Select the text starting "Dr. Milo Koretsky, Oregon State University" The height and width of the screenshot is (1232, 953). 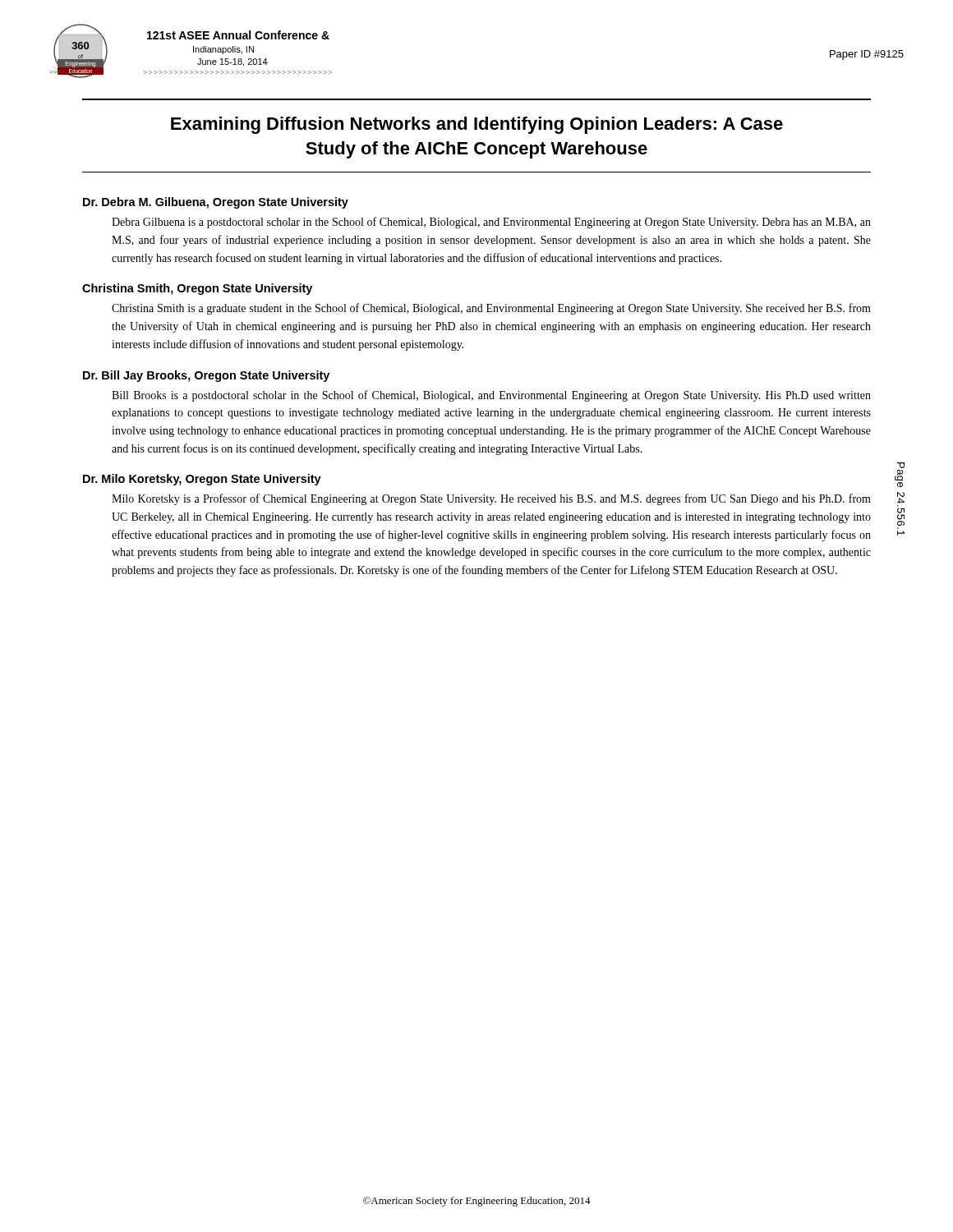(x=202, y=479)
